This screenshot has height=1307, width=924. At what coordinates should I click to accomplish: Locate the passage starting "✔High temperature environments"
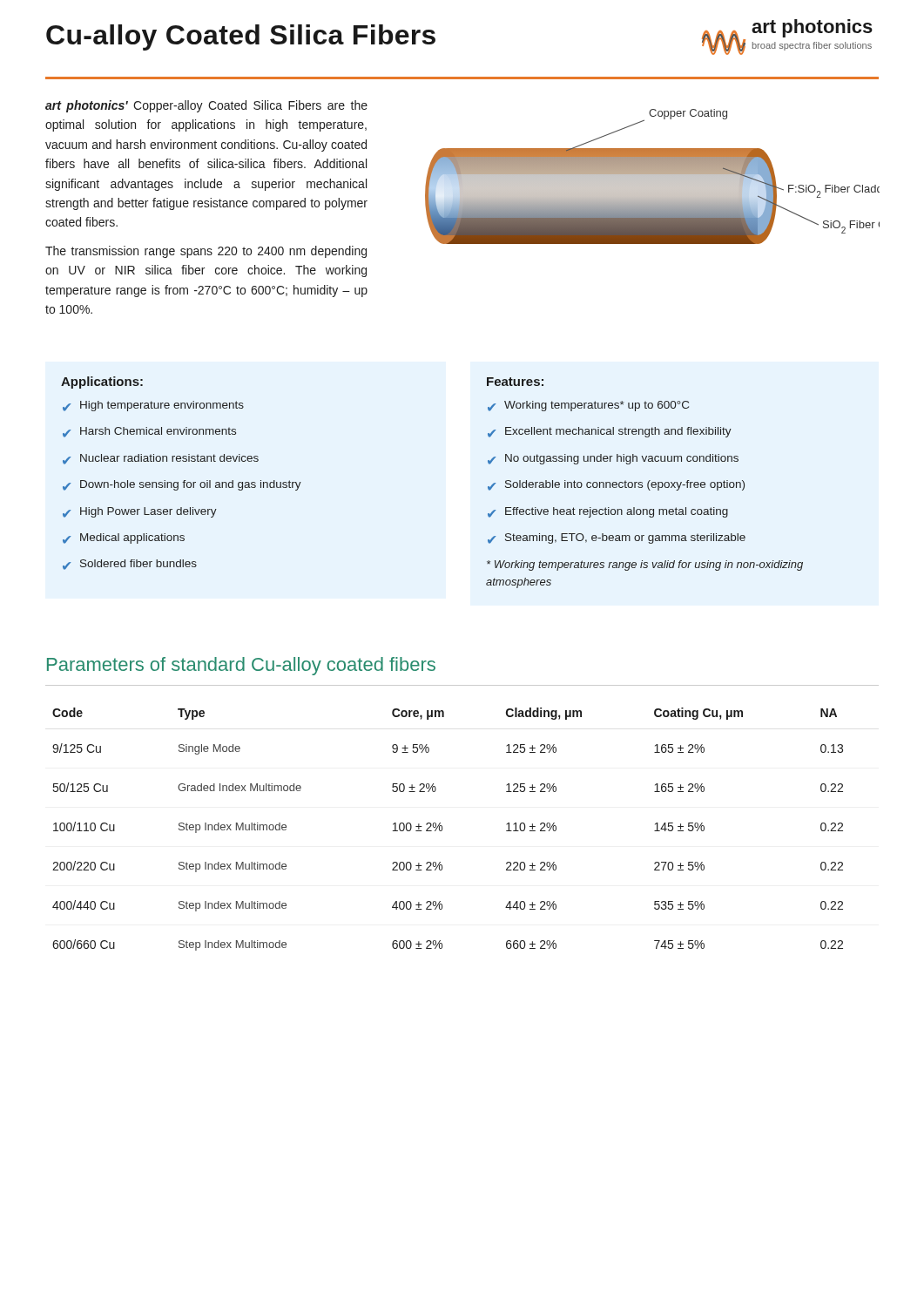152,408
